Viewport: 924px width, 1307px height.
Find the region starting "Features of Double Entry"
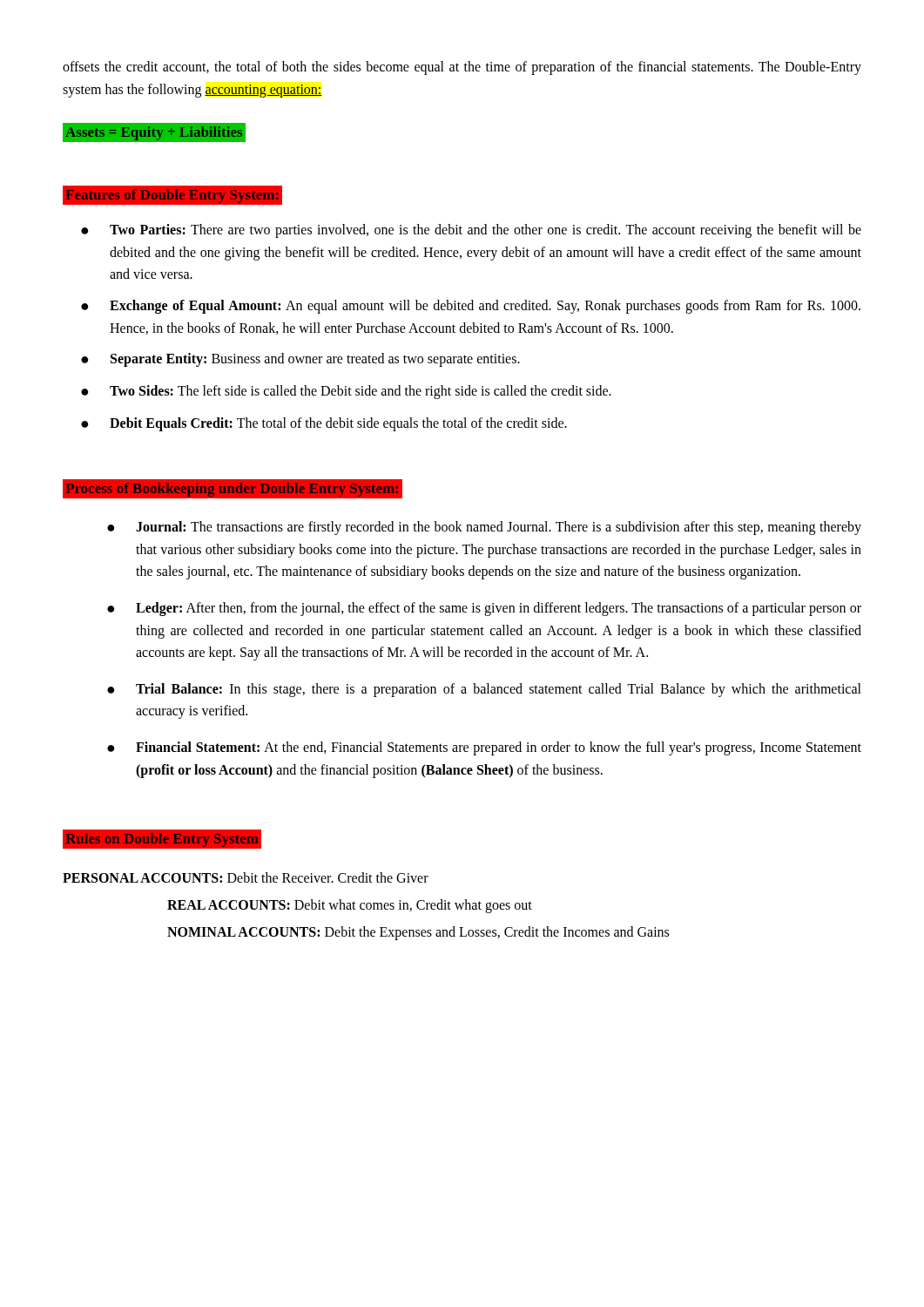(173, 195)
